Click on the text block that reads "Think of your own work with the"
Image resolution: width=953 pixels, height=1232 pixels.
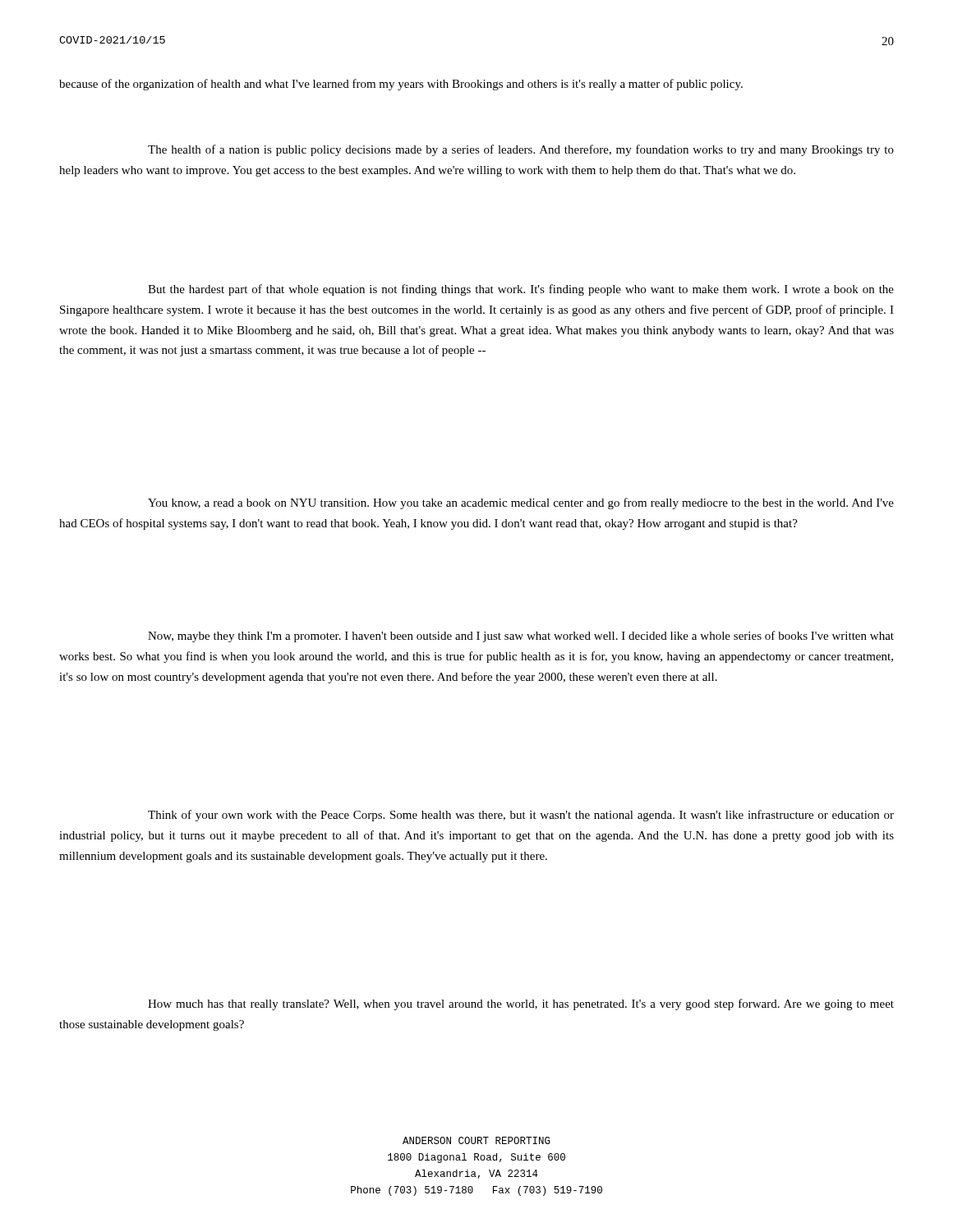coord(476,835)
